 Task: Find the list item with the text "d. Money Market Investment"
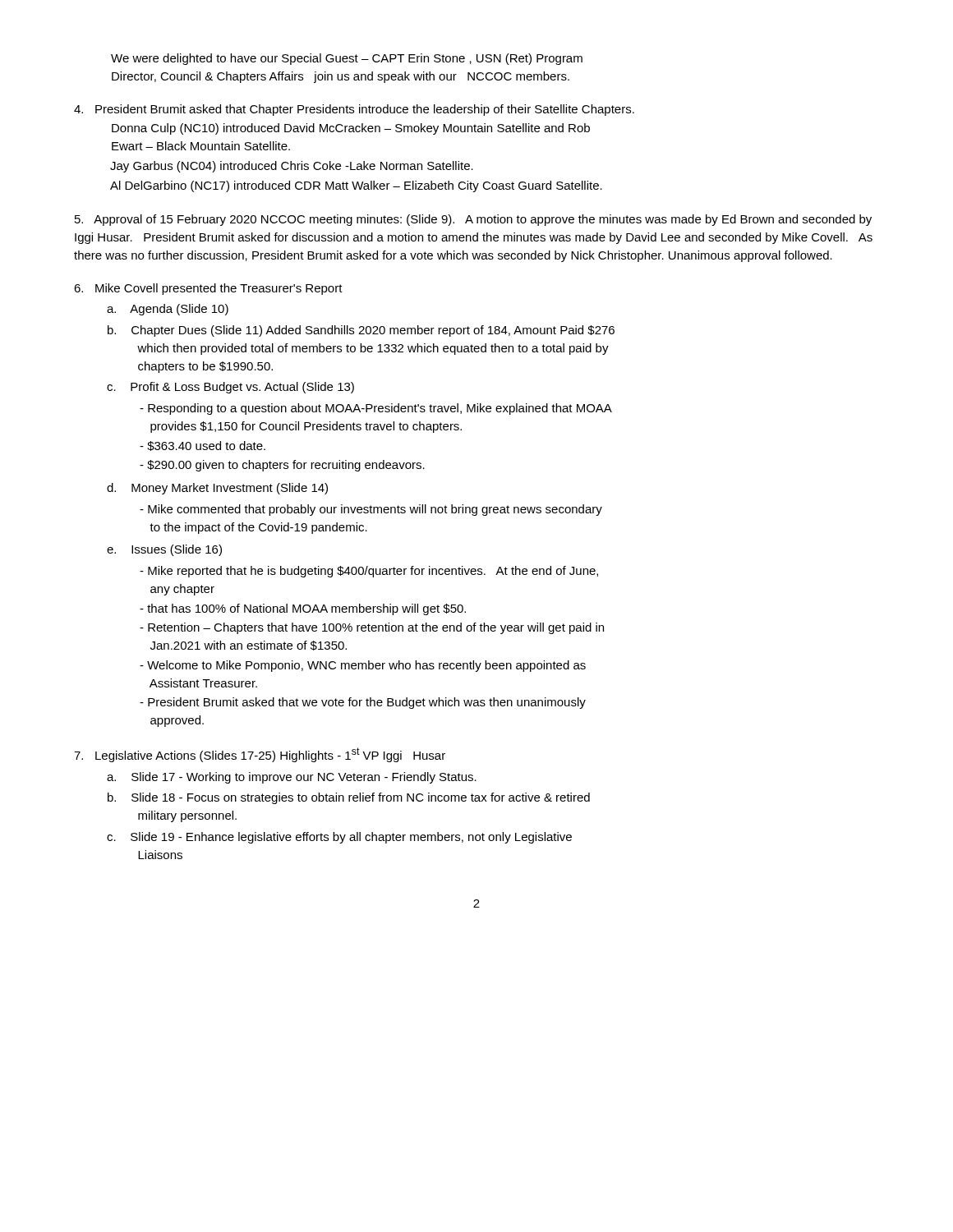218,487
